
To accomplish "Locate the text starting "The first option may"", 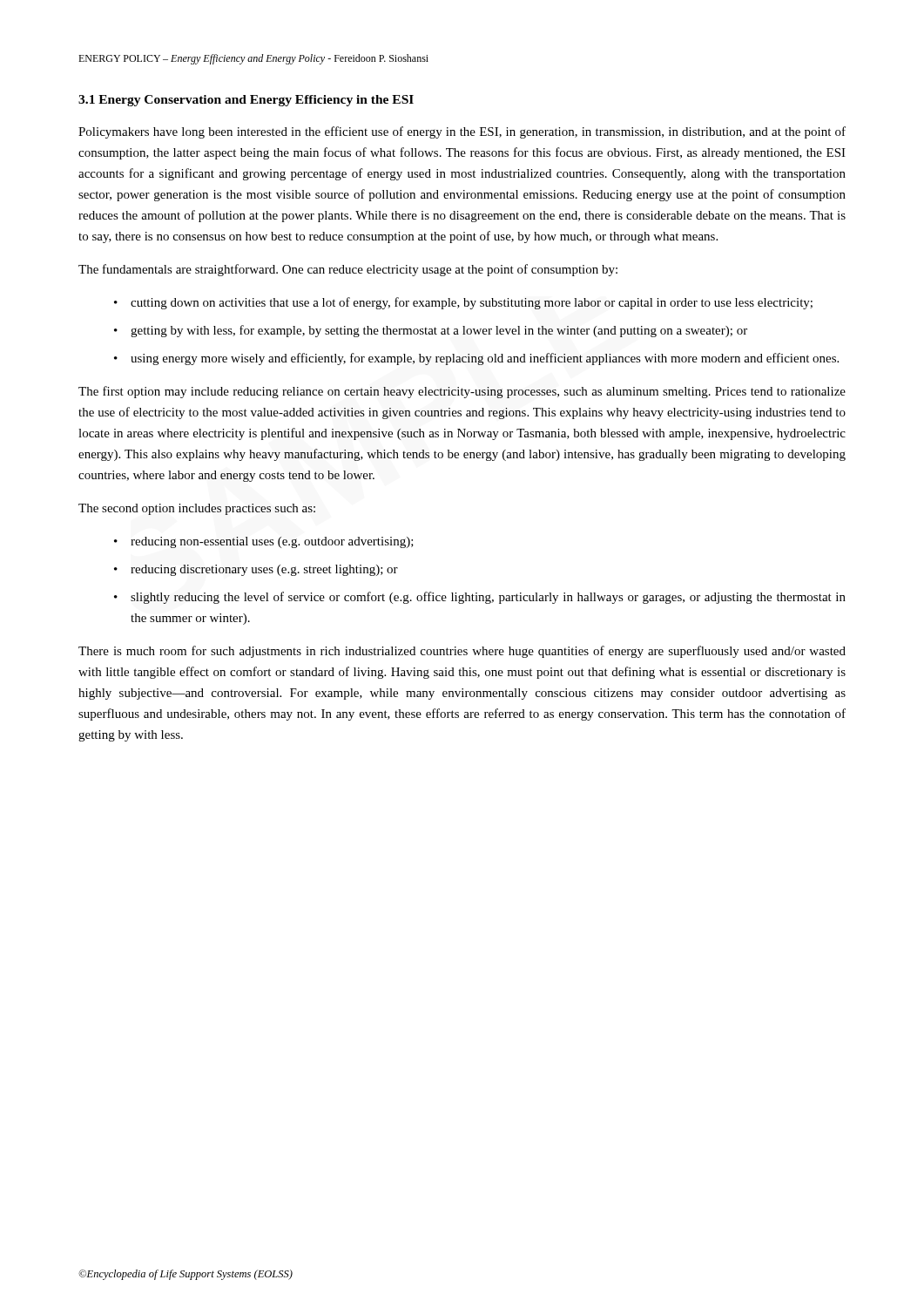I will pos(462,433).
